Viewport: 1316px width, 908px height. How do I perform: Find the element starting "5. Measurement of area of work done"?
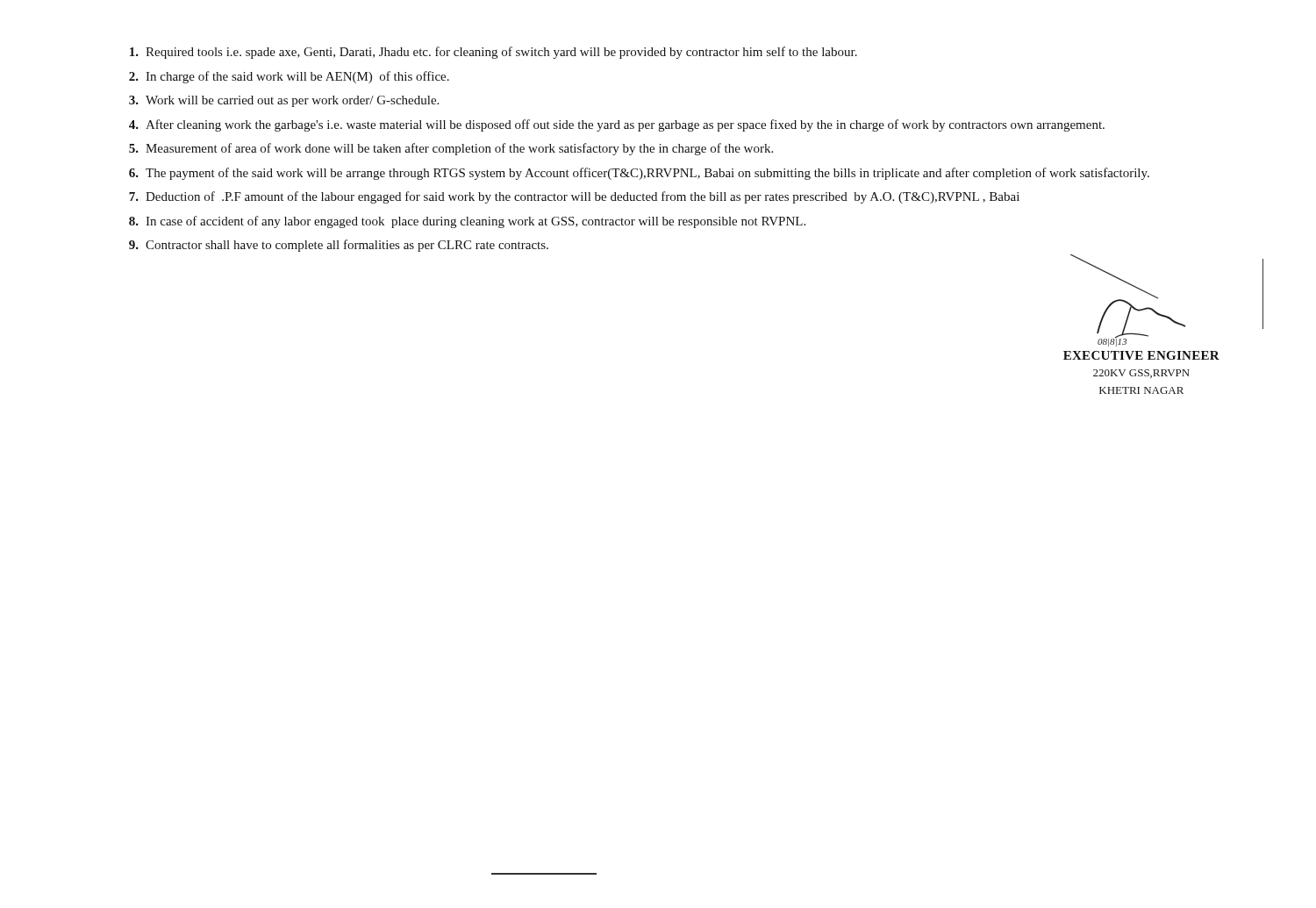(x=684, y=149)
